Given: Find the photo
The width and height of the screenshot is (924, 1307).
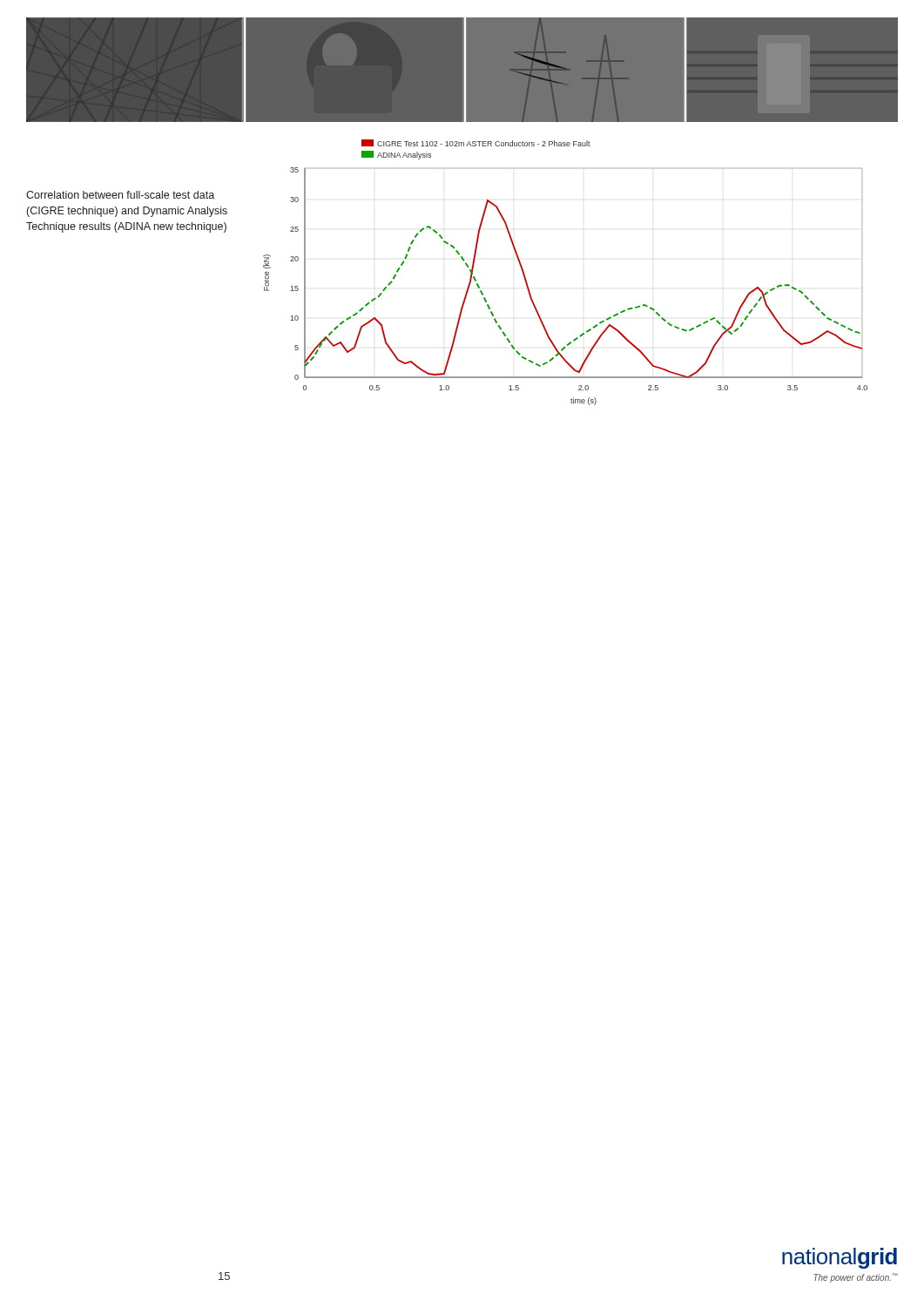Looking at the screenshot, I should 462,70.
